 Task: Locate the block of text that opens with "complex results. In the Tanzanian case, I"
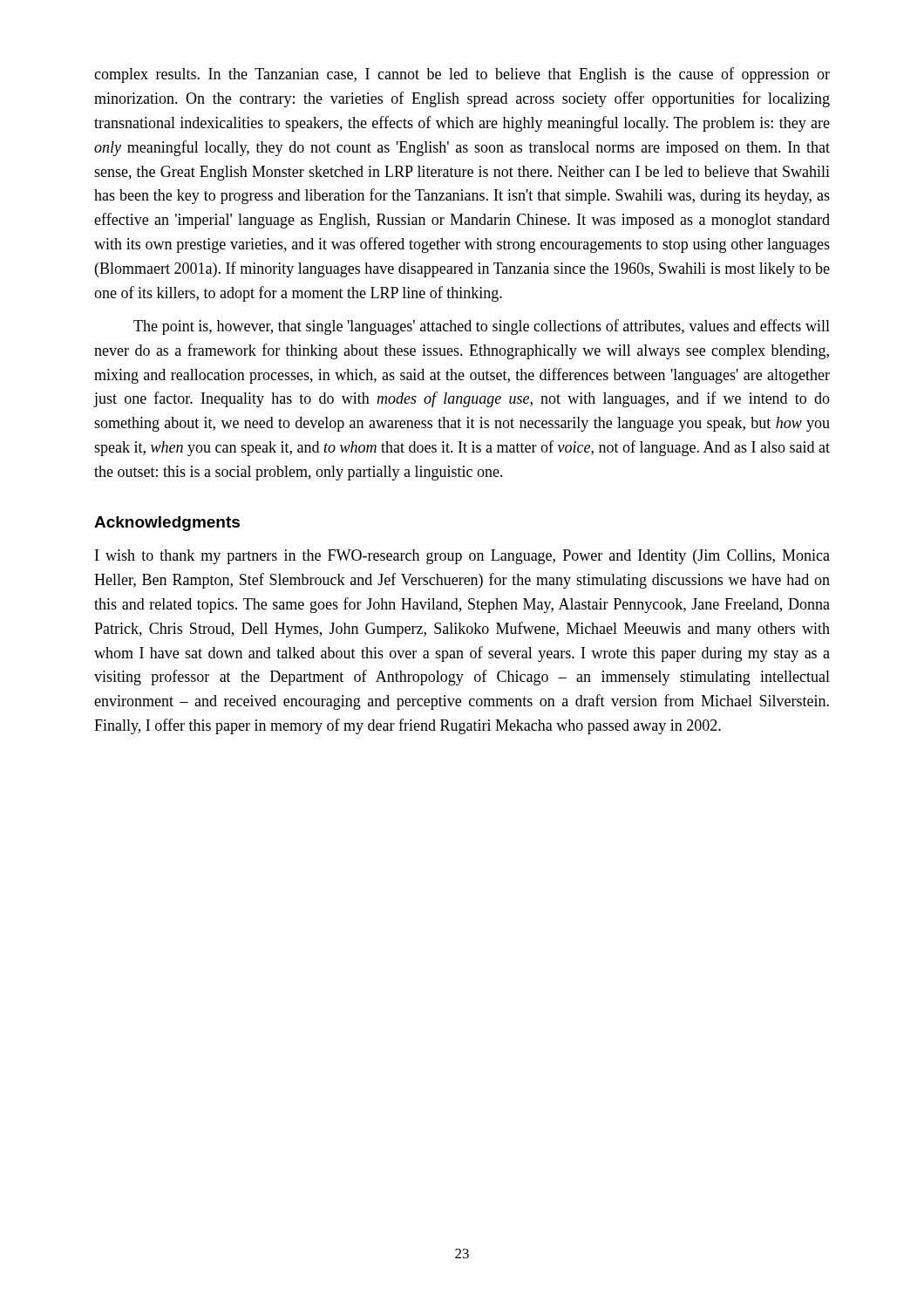[x=462, y=274]
